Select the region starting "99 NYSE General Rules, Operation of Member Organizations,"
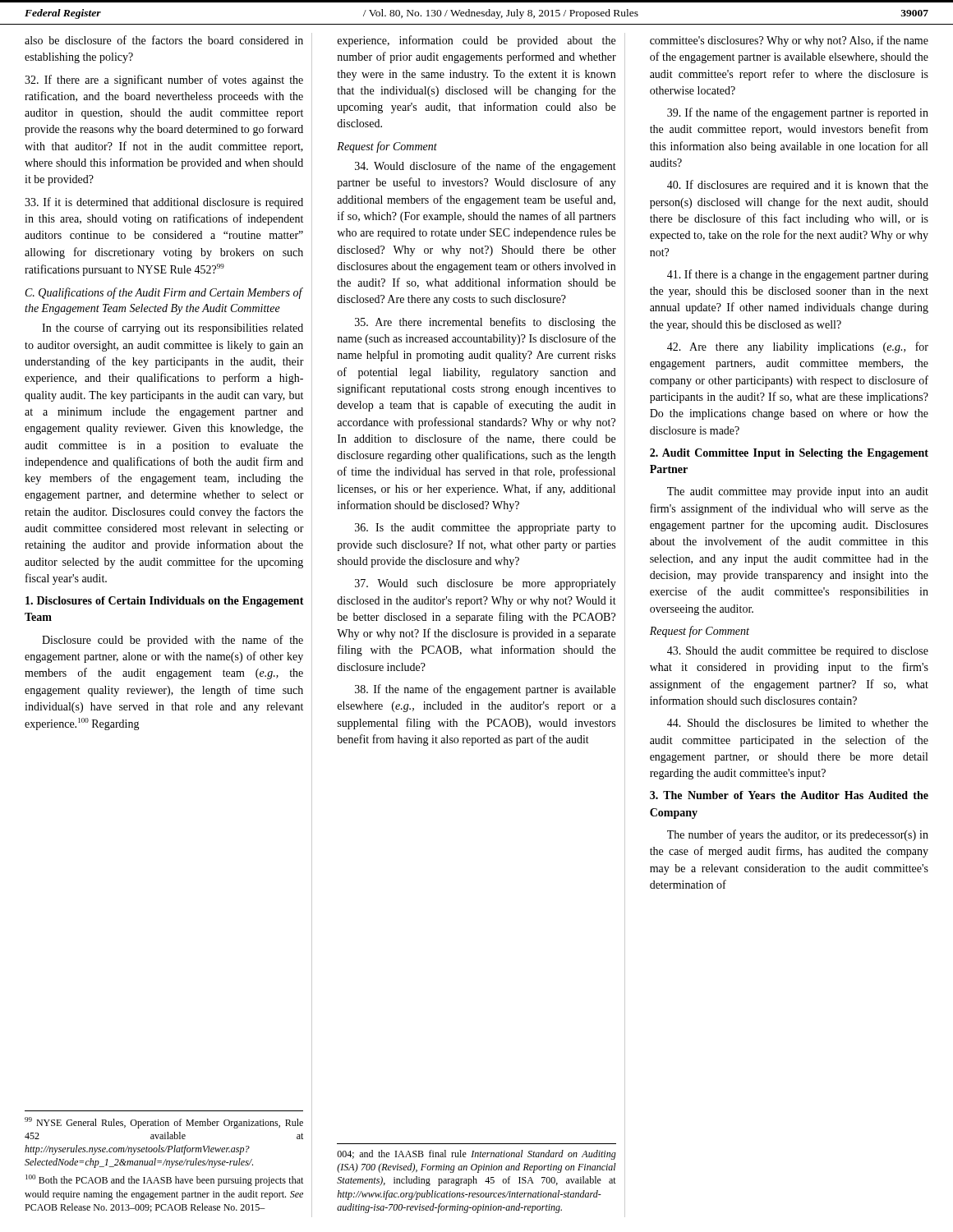 (164, 1164)
